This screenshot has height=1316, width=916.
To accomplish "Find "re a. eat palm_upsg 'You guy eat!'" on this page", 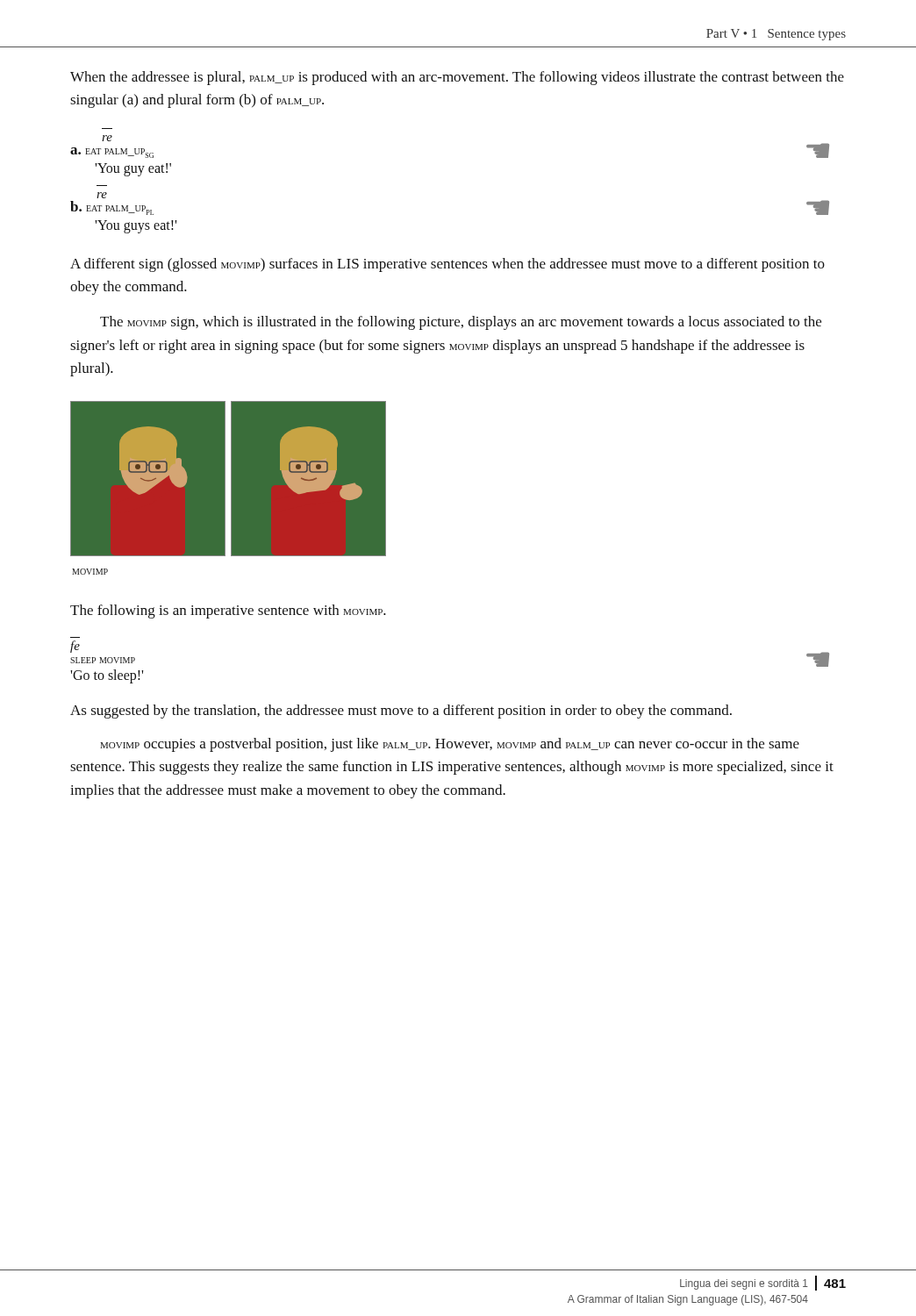I will pyautogui.click(x=107, y=138).
